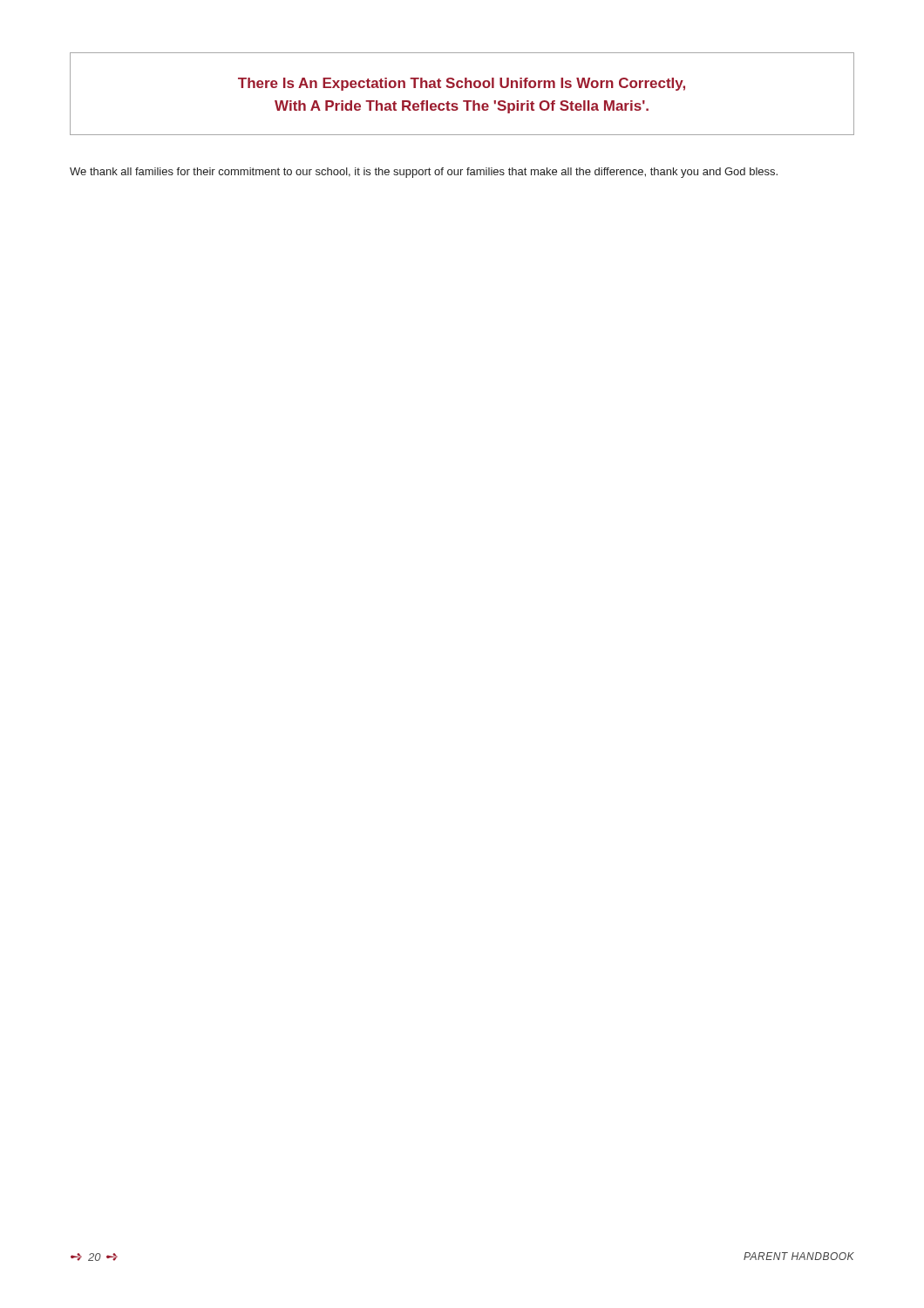The width and height of the screenshot is (924, 1308).
Task: Find the block on this page that starts "We thank all"
Action: click(424, 171)
